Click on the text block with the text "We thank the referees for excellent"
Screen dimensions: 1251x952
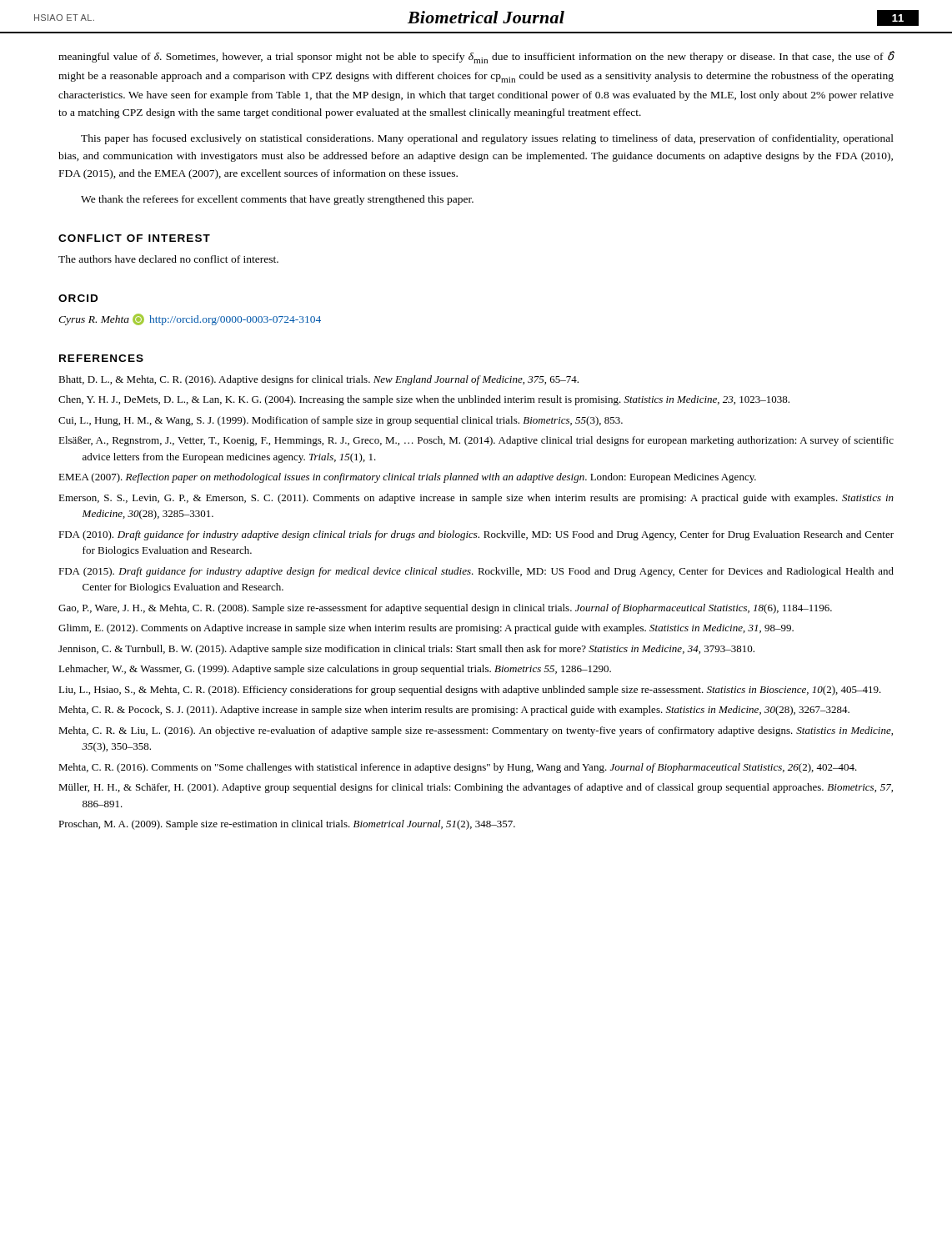pos(277,199)
